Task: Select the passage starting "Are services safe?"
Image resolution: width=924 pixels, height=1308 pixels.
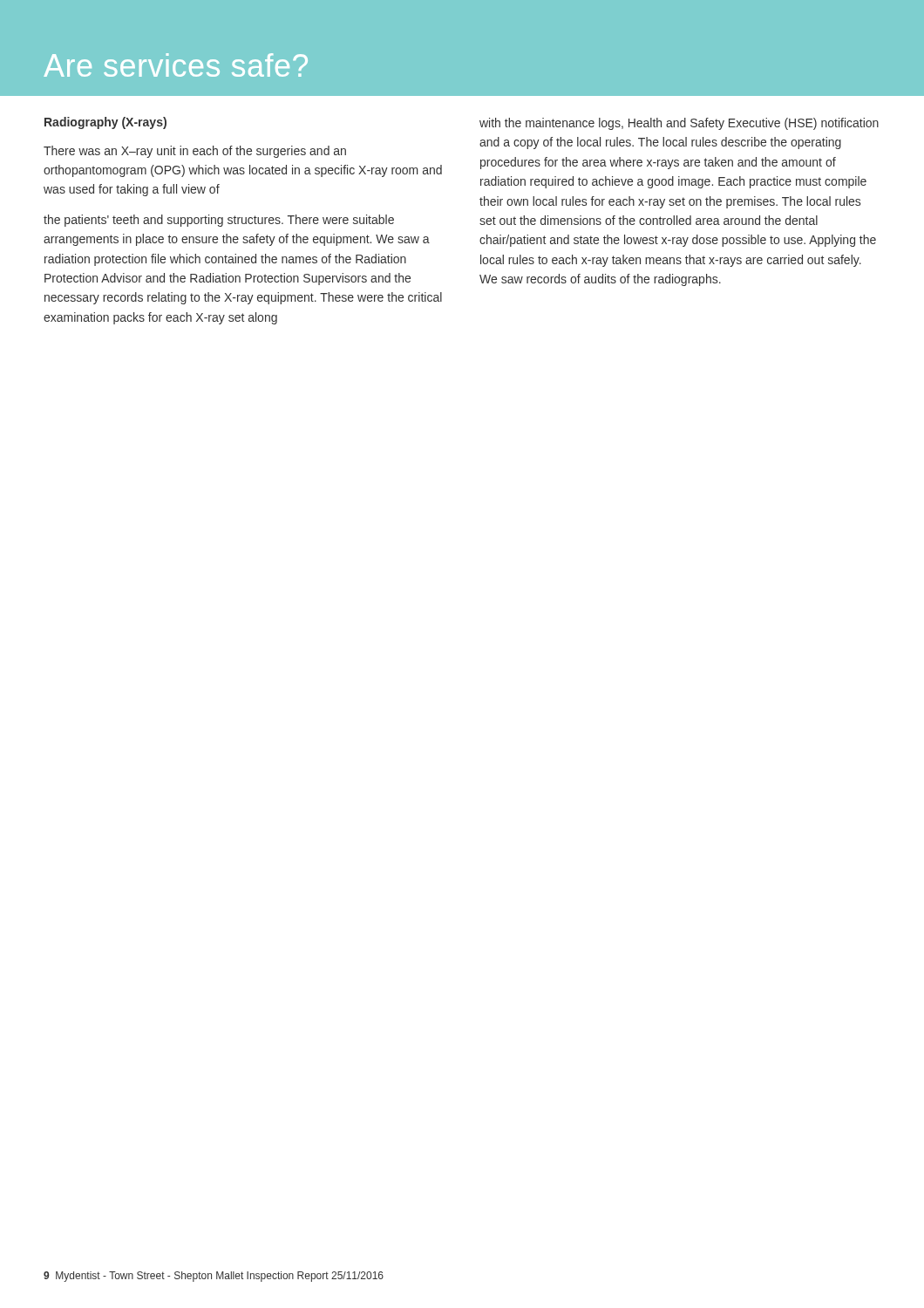Action: (177, 66)
